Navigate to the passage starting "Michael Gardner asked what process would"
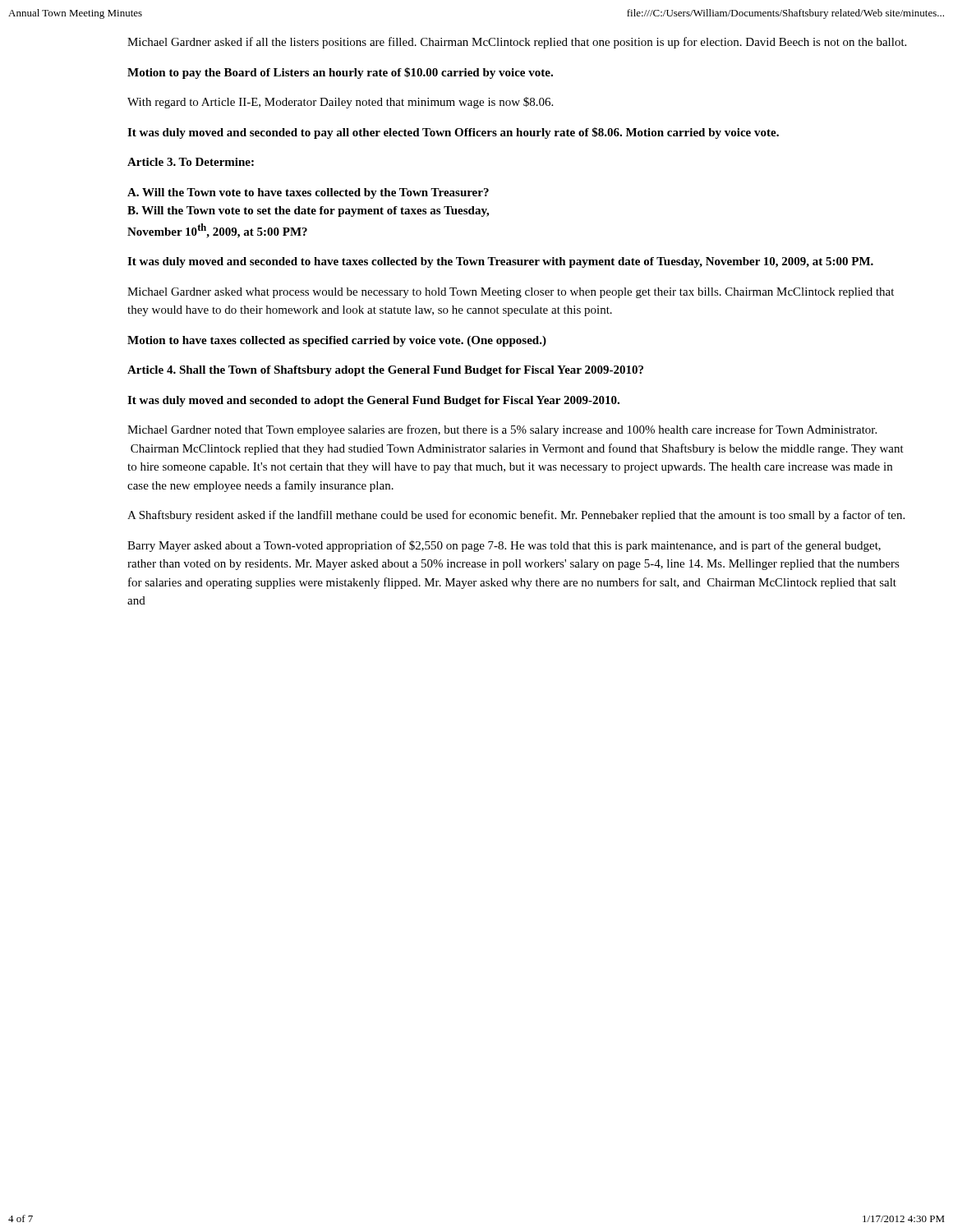Viewport: 953px width, 1232px height. click(511, 300)
